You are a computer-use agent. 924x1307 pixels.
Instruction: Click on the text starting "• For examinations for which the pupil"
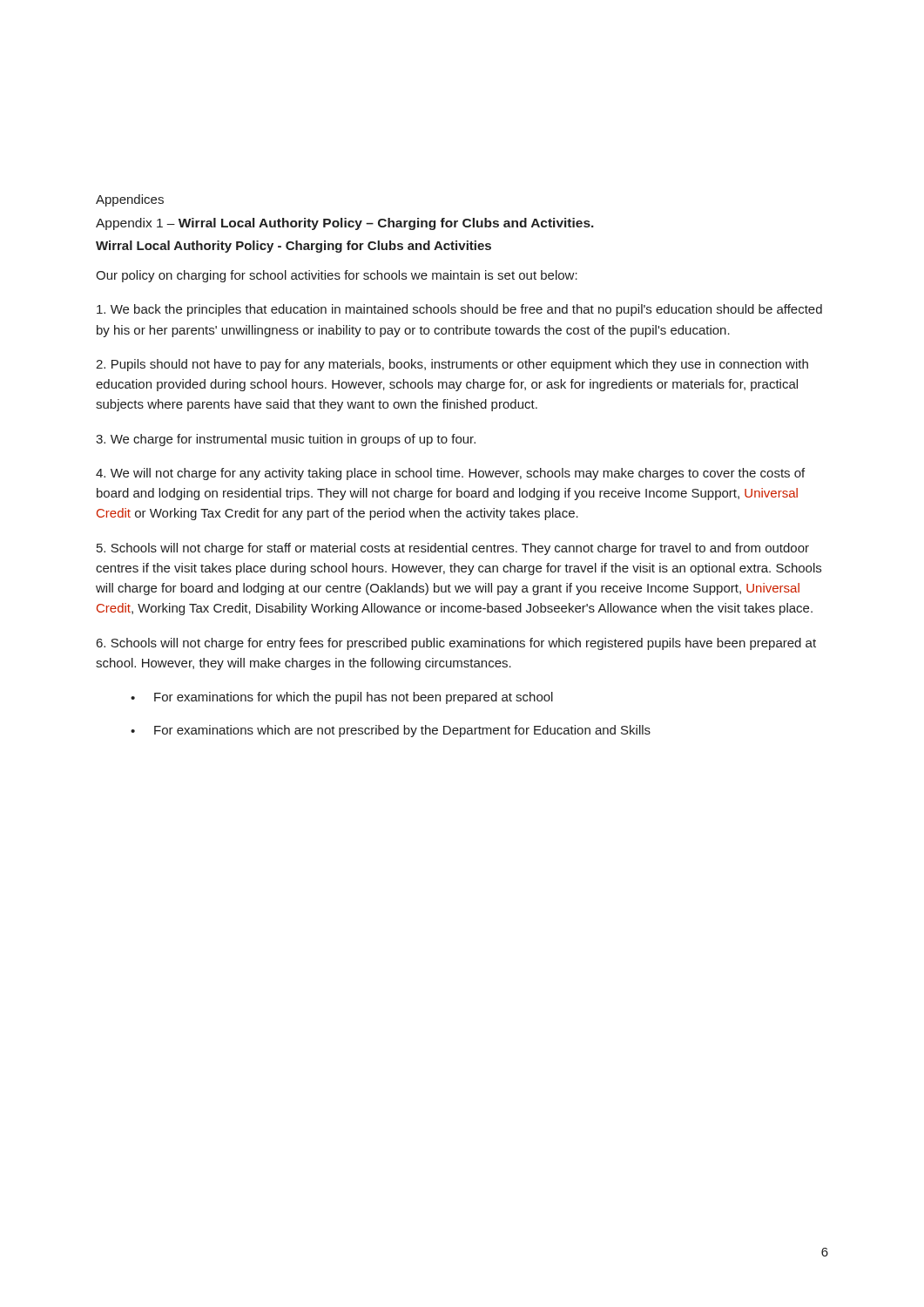pos(342,697)
